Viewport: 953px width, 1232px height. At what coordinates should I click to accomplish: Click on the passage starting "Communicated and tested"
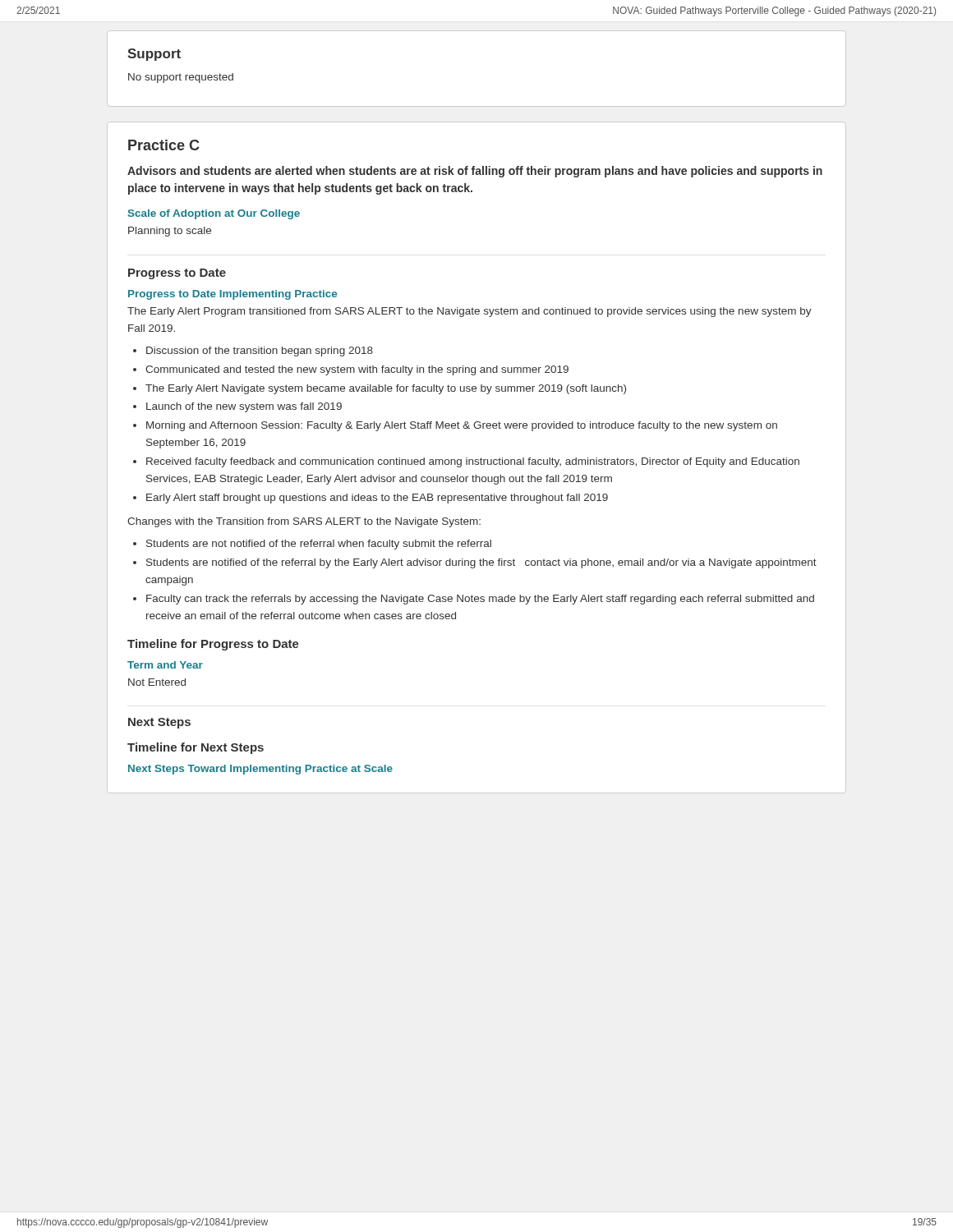point(357,369)
